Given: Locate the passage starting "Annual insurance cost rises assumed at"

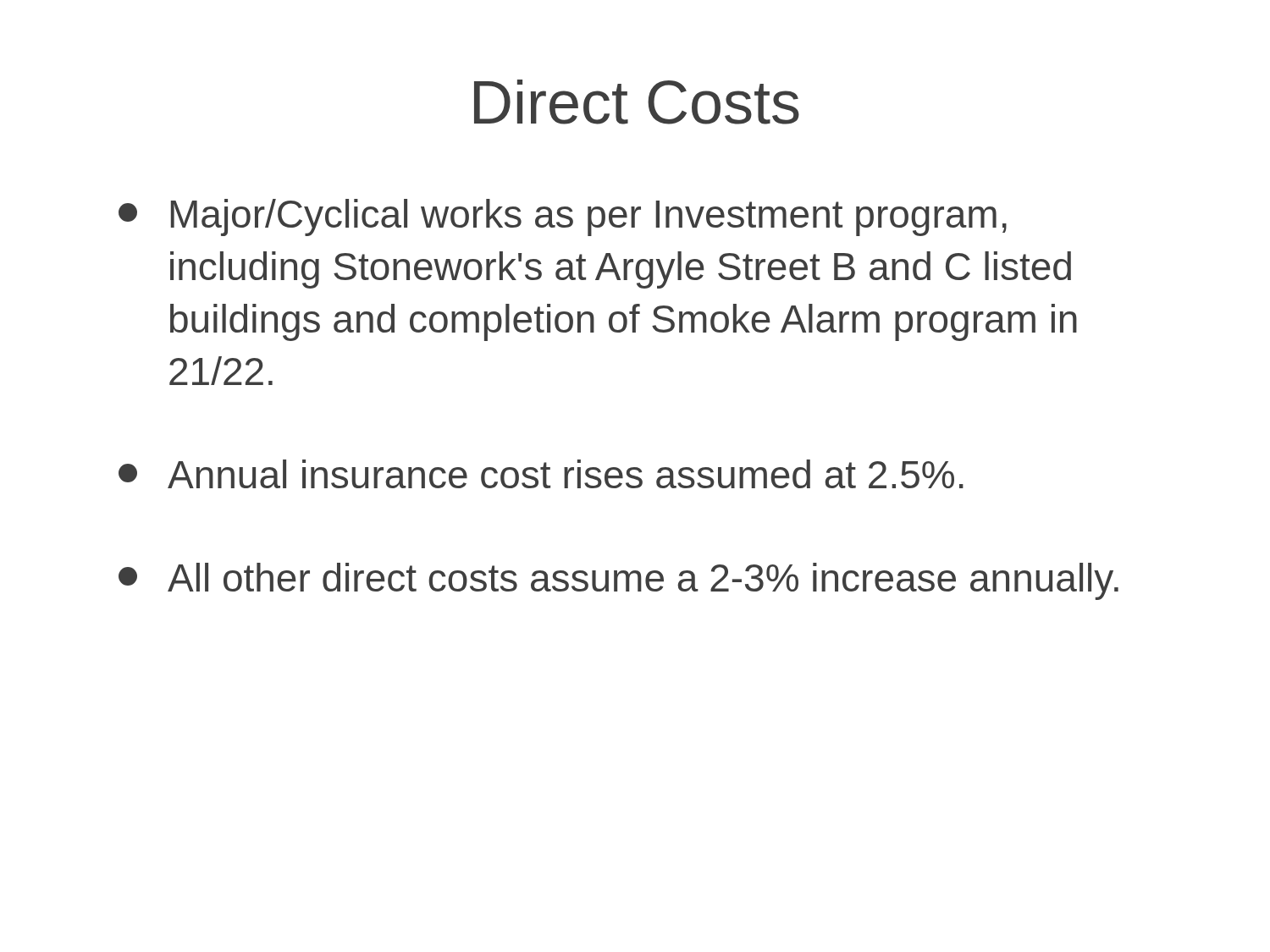Looking at the screenshot, I should pos(643,475).
